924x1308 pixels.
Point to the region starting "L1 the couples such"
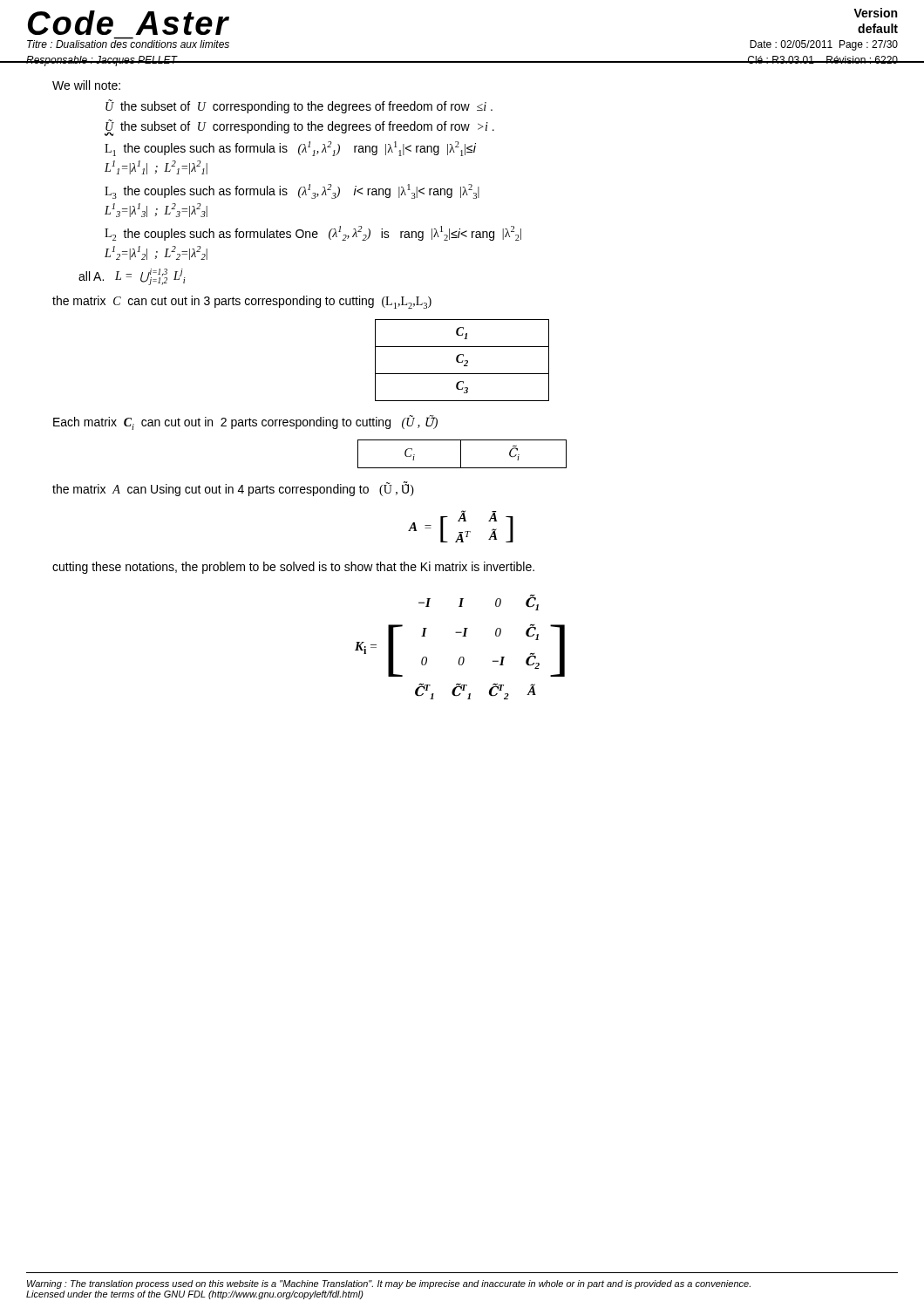290,148
